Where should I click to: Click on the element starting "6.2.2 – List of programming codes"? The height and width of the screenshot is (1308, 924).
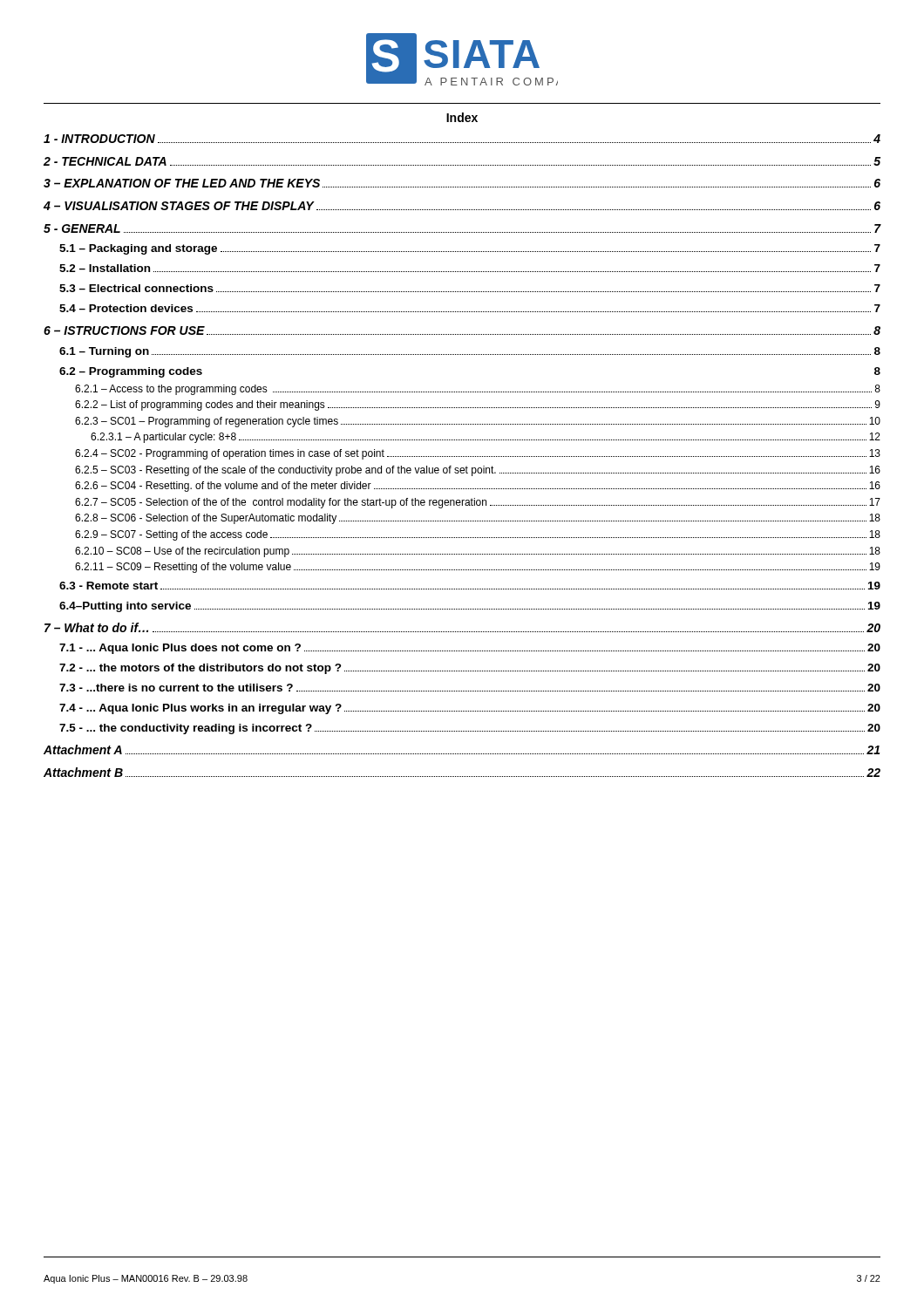pos(478,405)
